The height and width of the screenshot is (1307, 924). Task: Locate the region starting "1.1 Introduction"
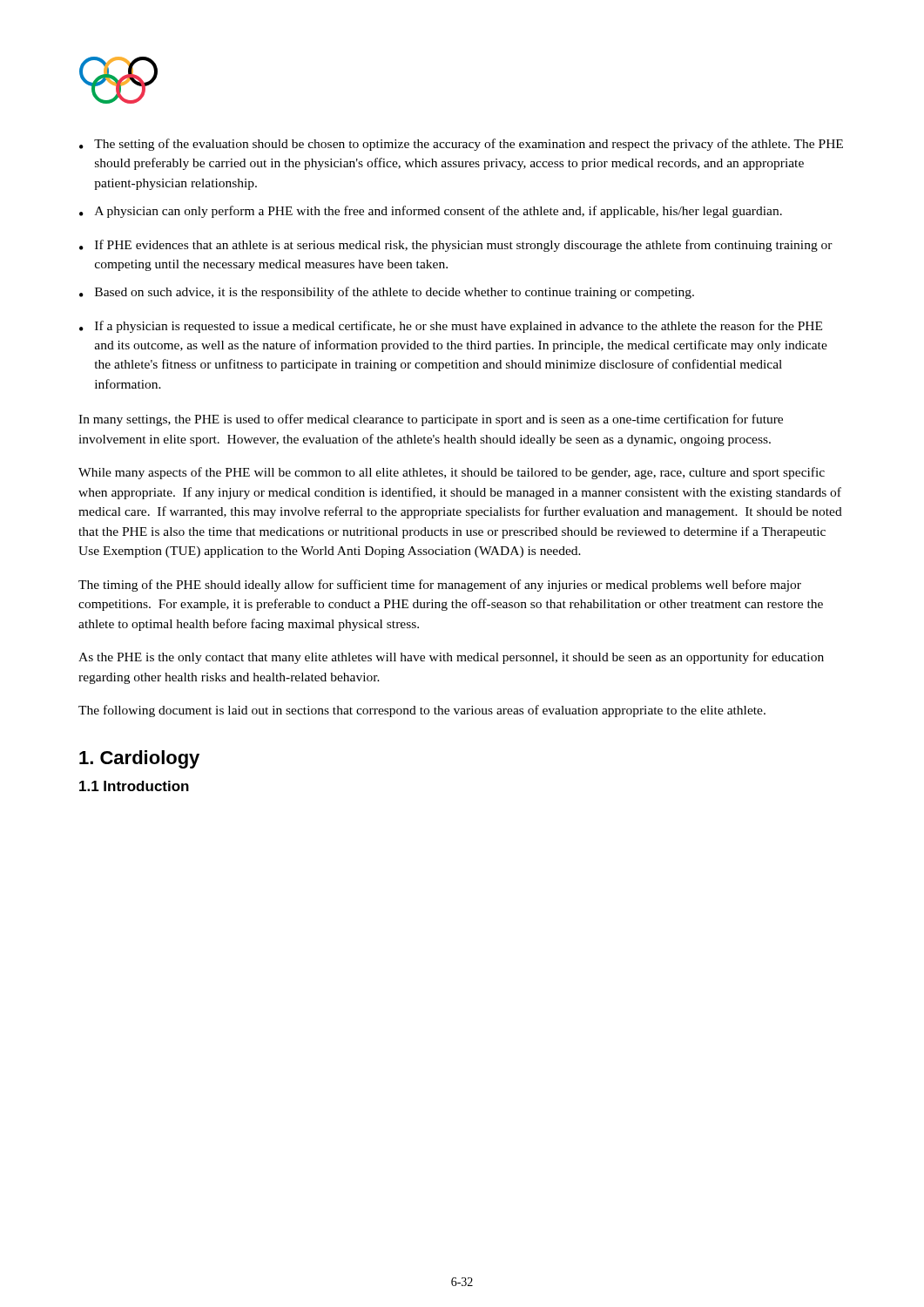coord(134,786)
